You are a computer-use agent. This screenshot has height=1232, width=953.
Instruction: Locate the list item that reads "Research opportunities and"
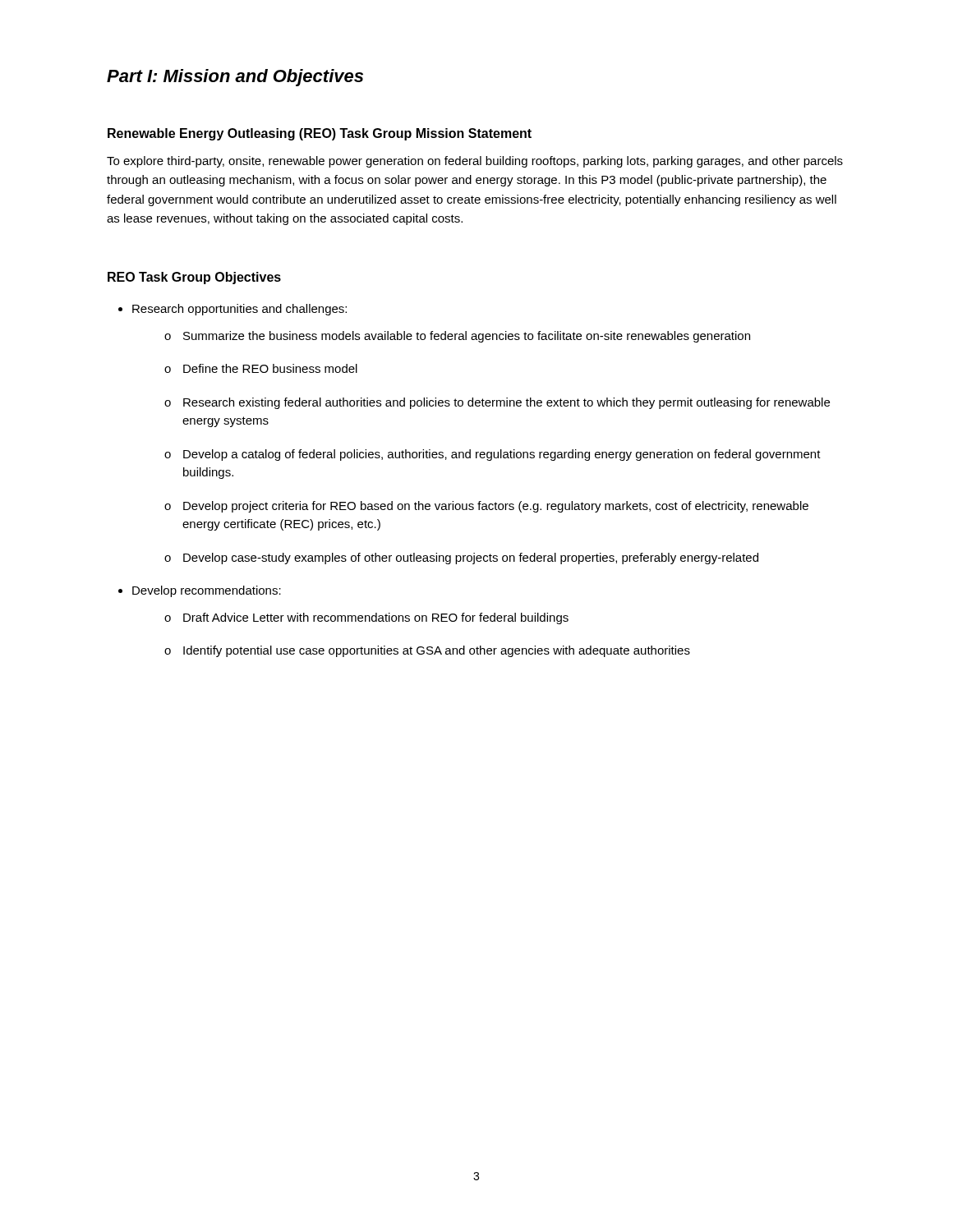pos(239,310)
